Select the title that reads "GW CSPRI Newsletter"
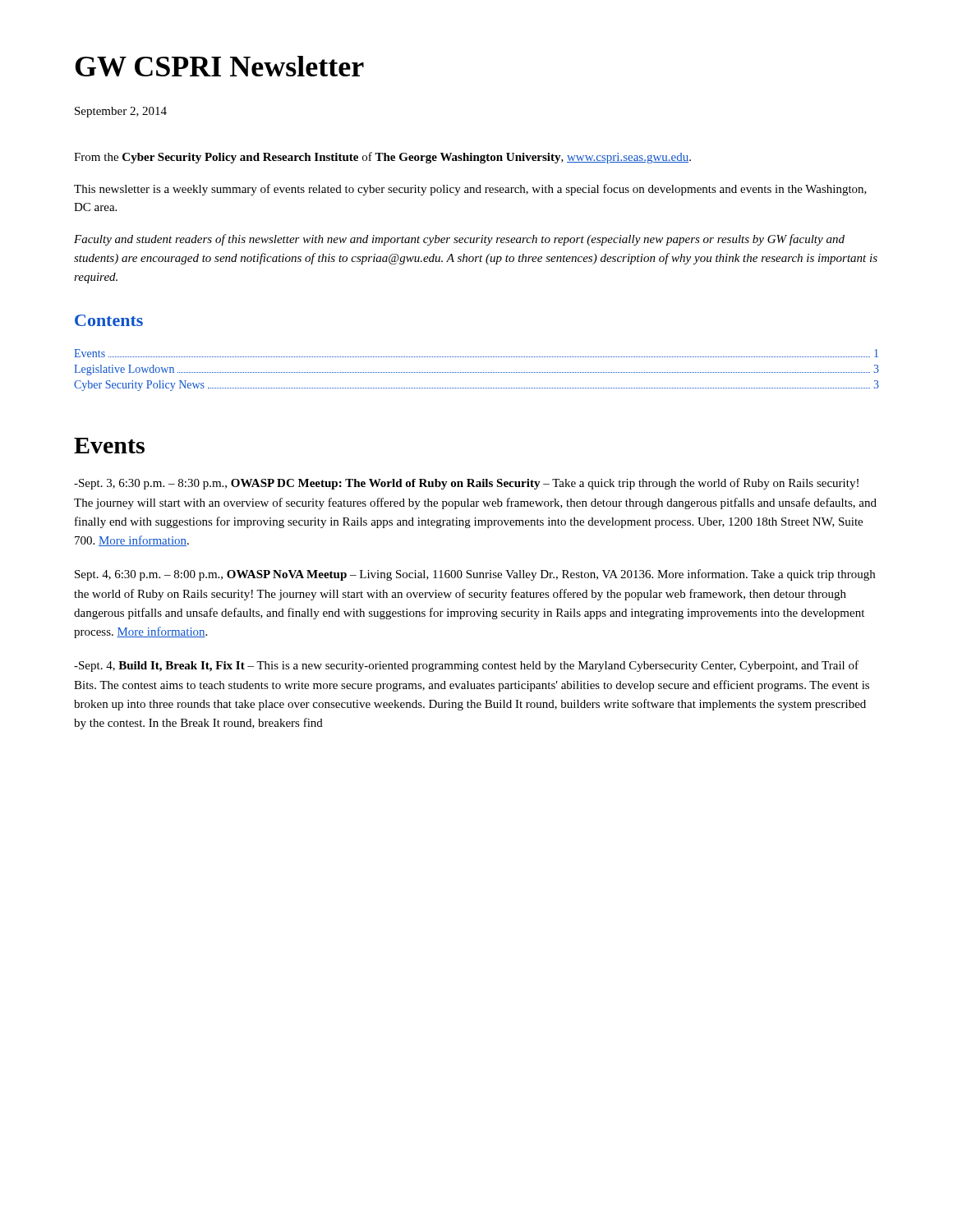Image resolution: width=953 pixels, height=1232 pixels. click(x=219, y=66)
